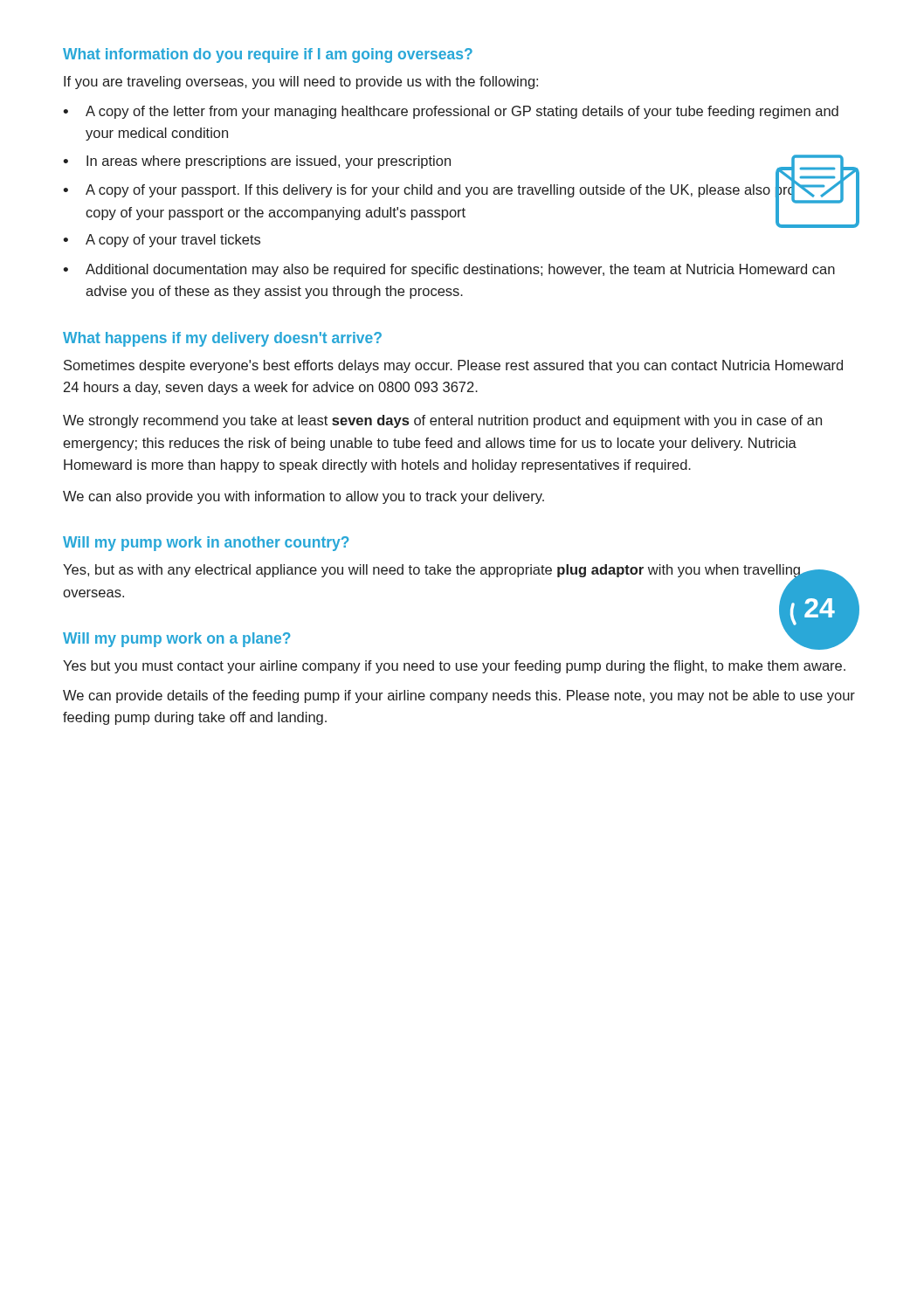The height and width of the screenshot is (1310, 924).
Task: Point to the text block starting "• A copy of your travel"
Action: click(162, 241)
